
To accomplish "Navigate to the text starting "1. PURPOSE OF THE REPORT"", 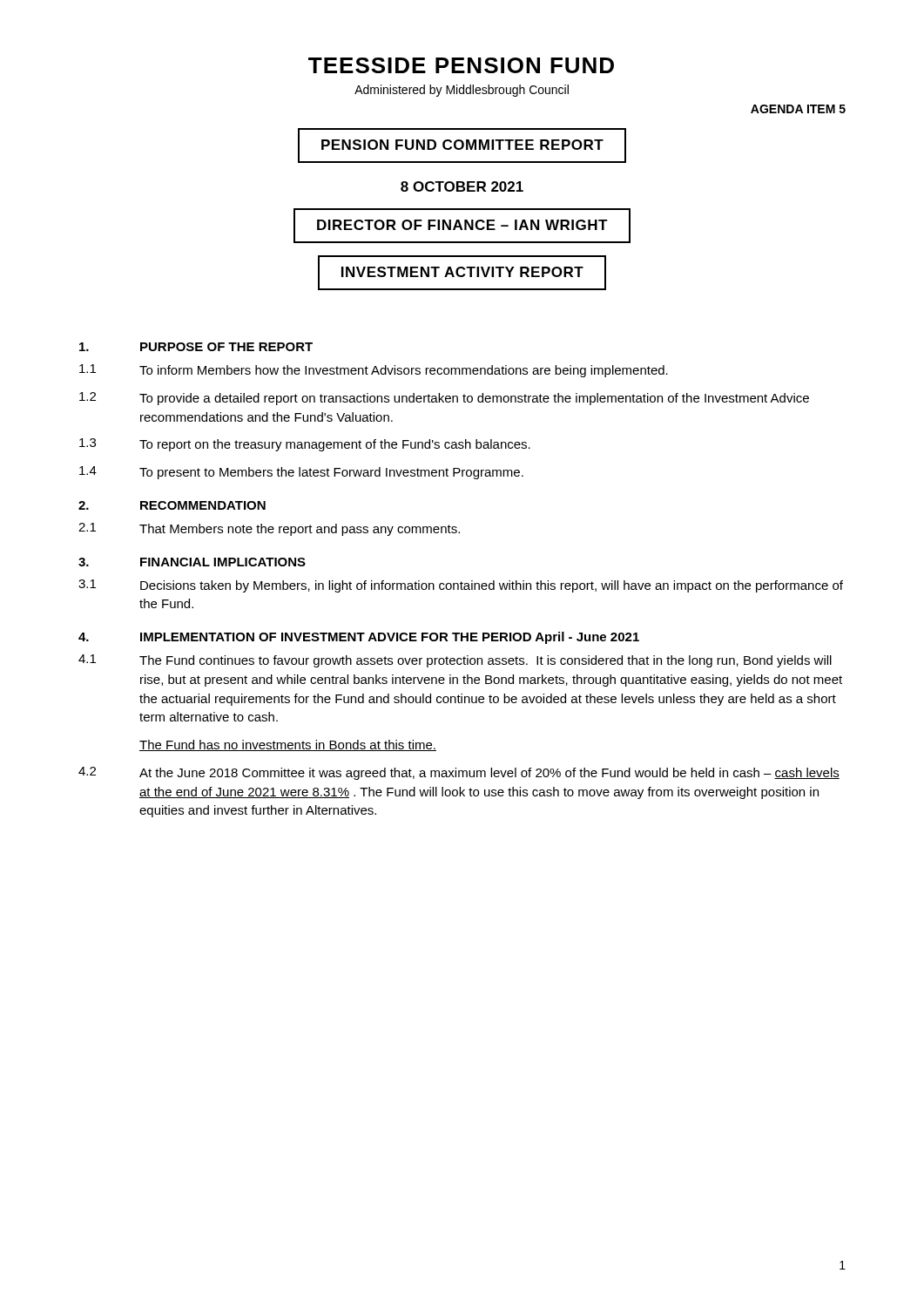I will click(x=196, y=346).
